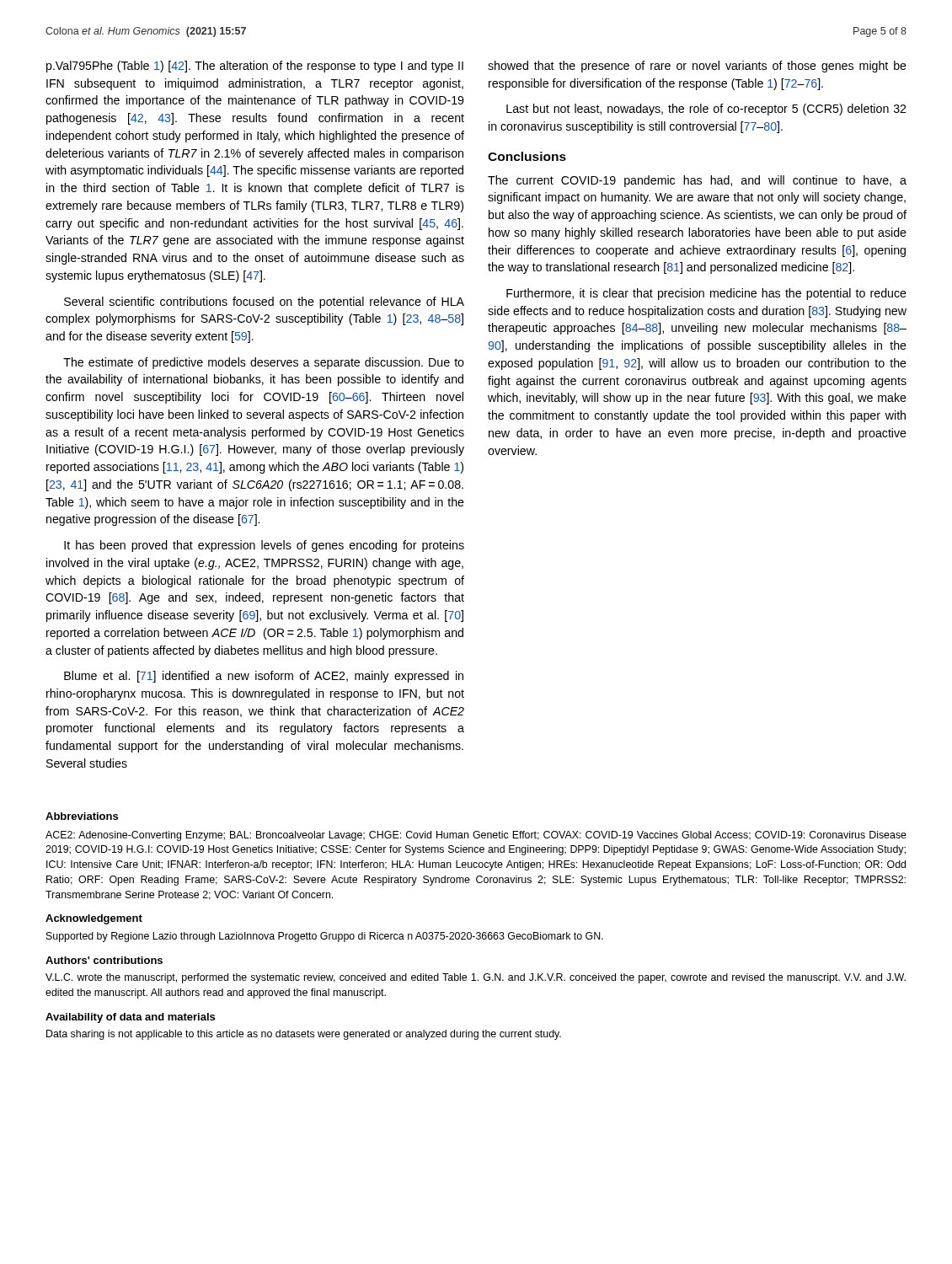Viewport: 952px width, 1264px height.
Task: Find the element starting "ACE2: Adenosine-Converting Enzyme; BAL: Broncoalveolar"
Action: [x=476, y=865]
